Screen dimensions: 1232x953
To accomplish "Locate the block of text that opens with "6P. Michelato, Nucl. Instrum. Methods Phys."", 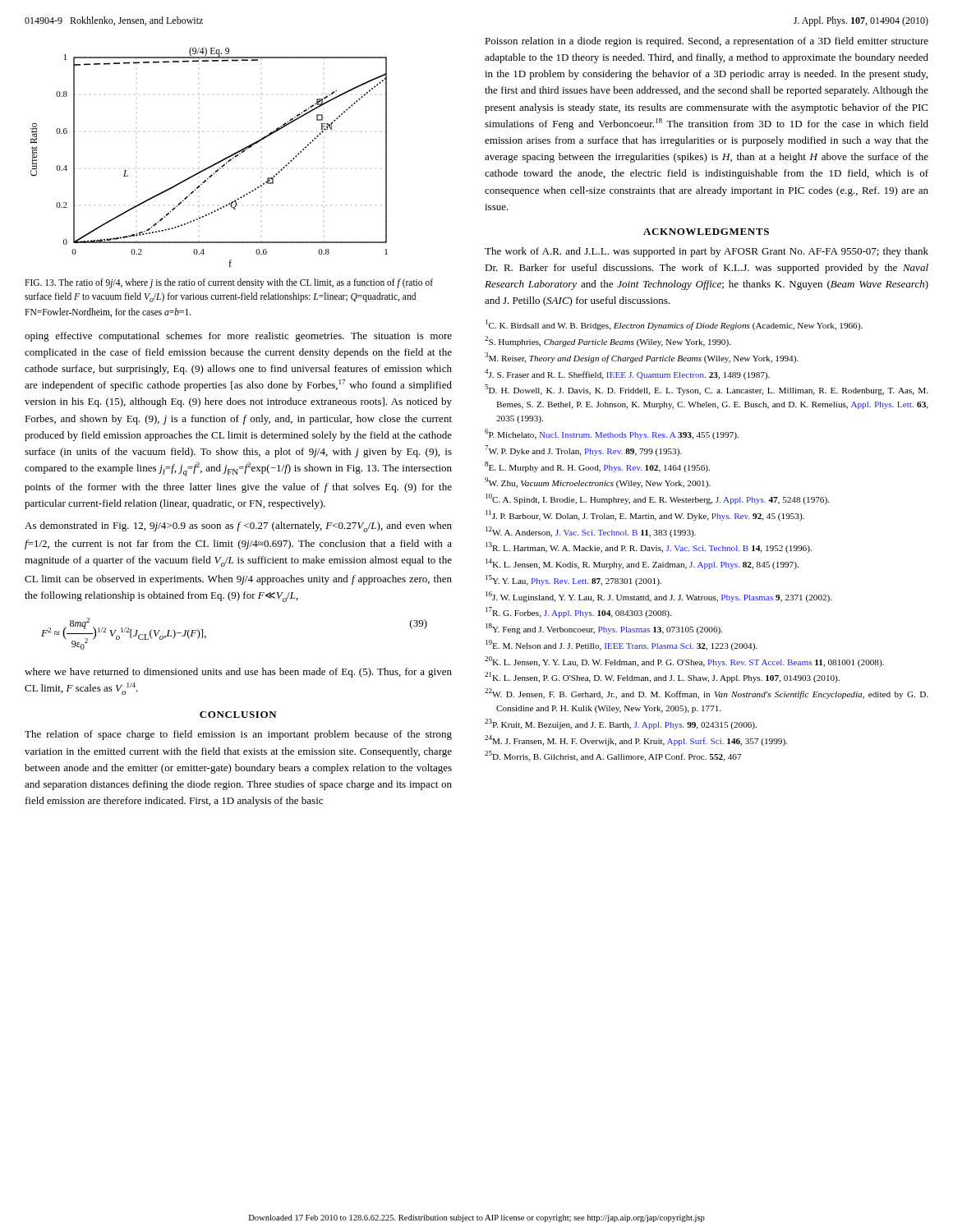I will click(x=612, y=433).
